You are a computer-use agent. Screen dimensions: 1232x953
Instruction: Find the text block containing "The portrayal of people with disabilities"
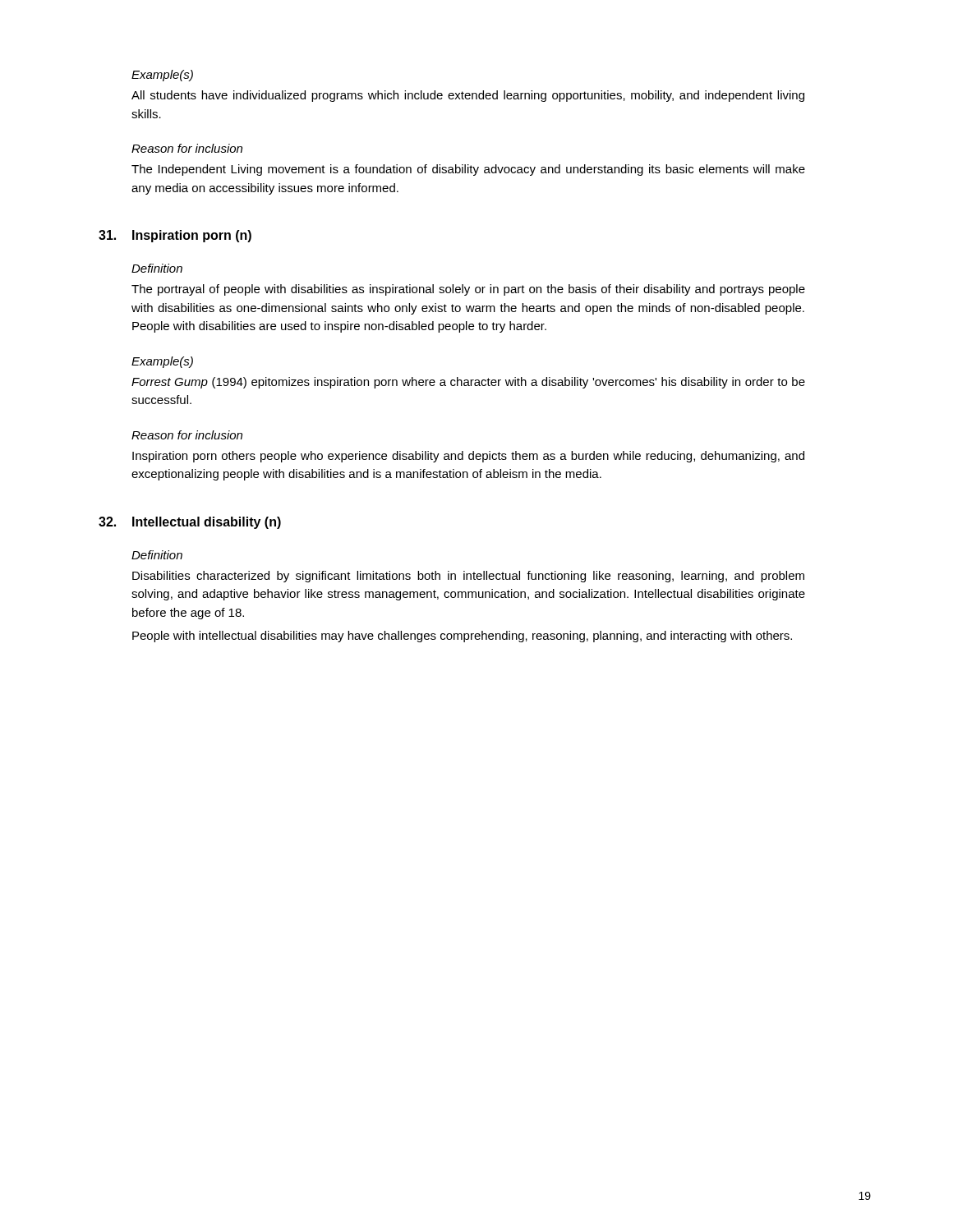[468, 307]
